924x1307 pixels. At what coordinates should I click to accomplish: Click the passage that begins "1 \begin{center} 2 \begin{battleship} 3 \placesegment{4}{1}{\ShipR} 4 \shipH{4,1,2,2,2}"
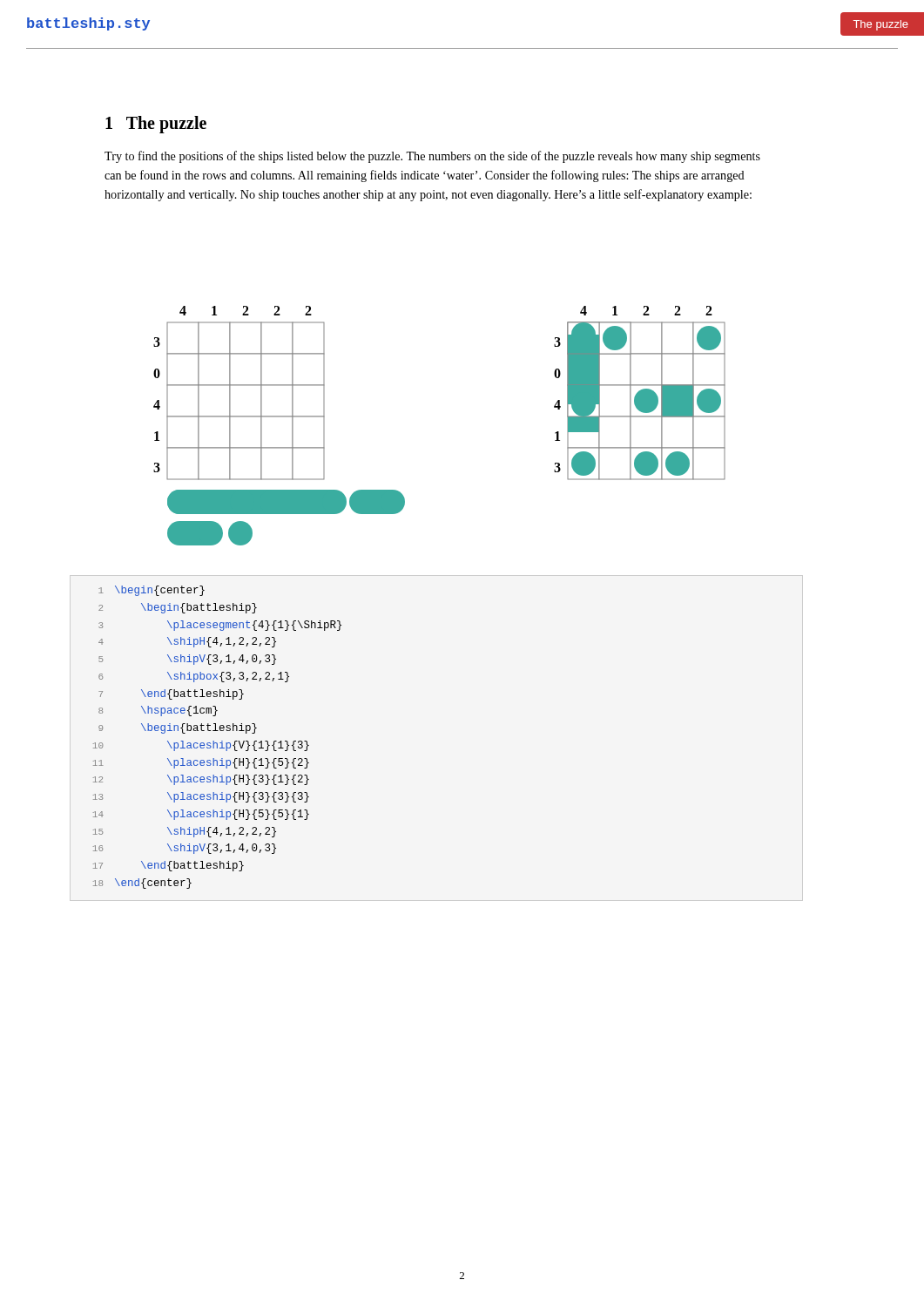pyautogui.click(x=152, y=591)
